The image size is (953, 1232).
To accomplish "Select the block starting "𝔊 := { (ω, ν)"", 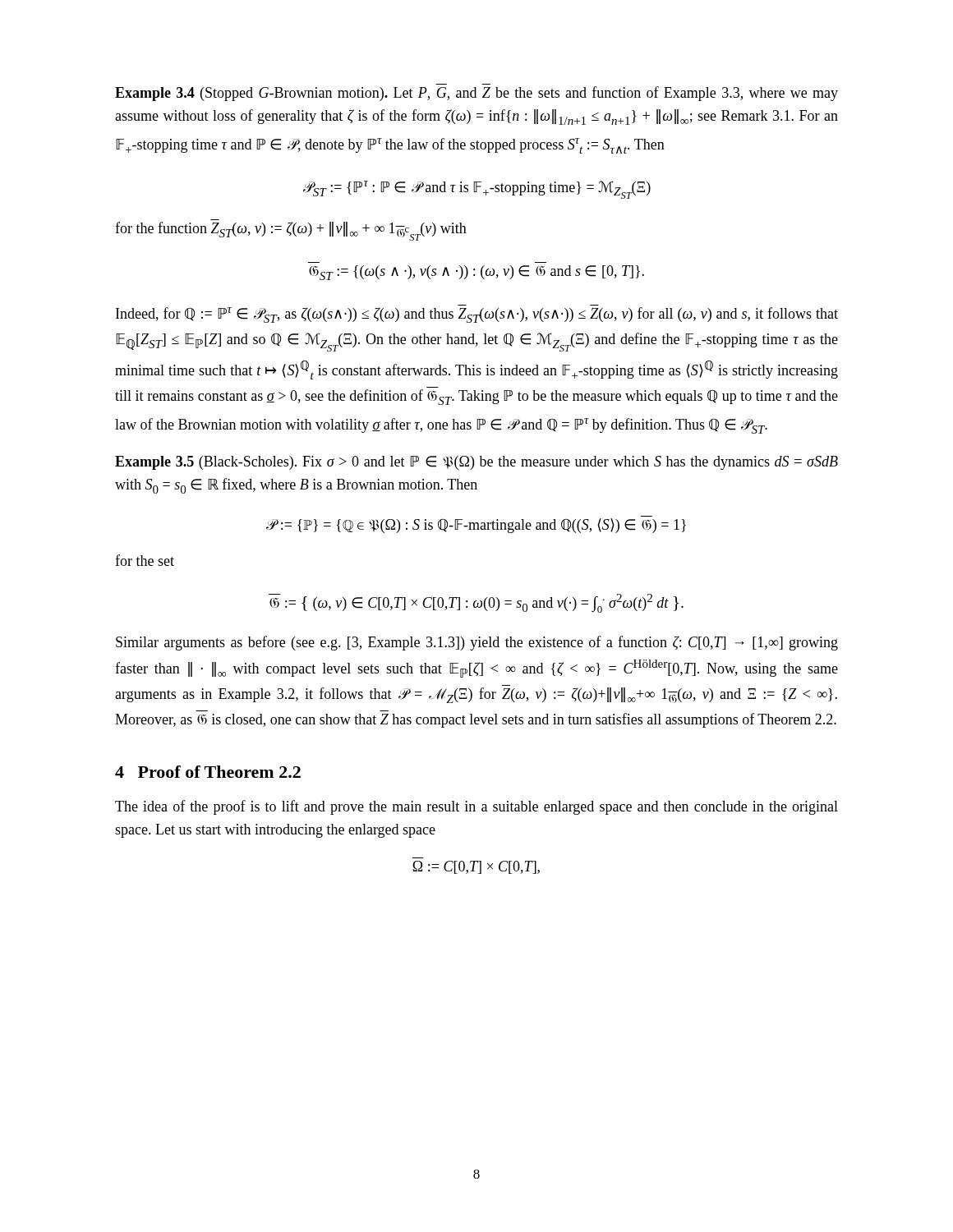I will click(476, 603).
